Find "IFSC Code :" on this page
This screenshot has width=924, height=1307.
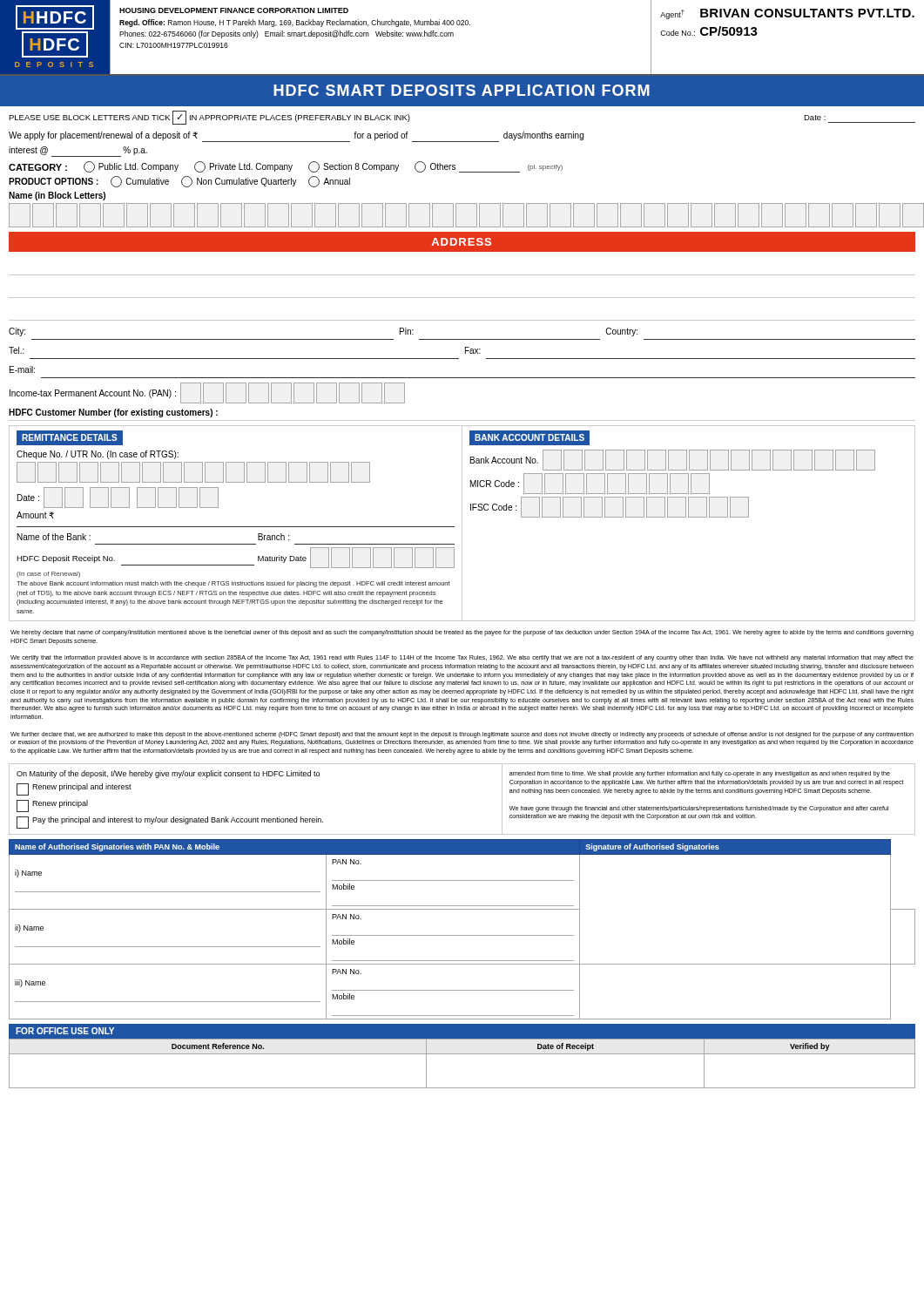(x=609, y=507)
